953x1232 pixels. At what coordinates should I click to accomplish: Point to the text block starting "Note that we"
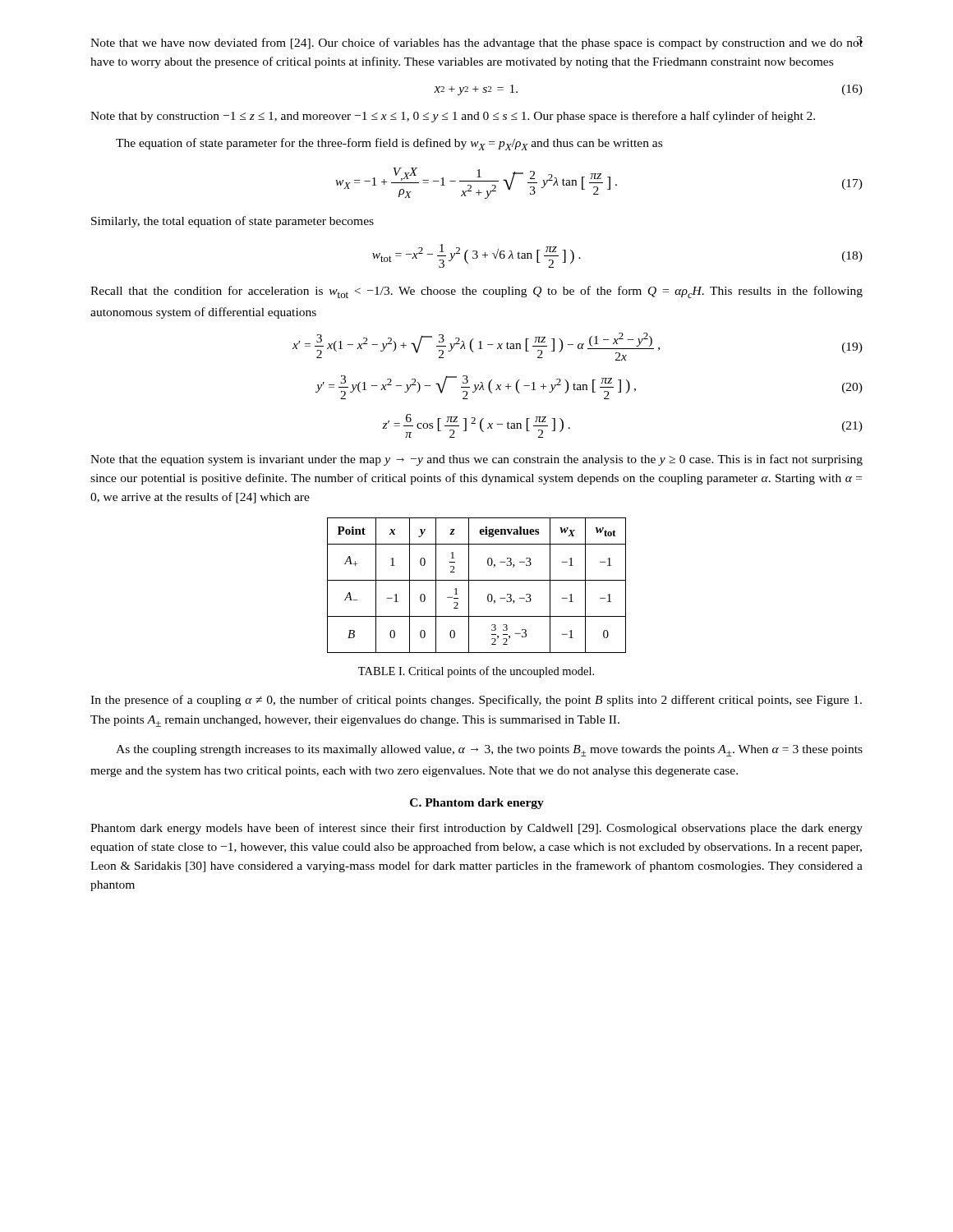coord(476,52)
